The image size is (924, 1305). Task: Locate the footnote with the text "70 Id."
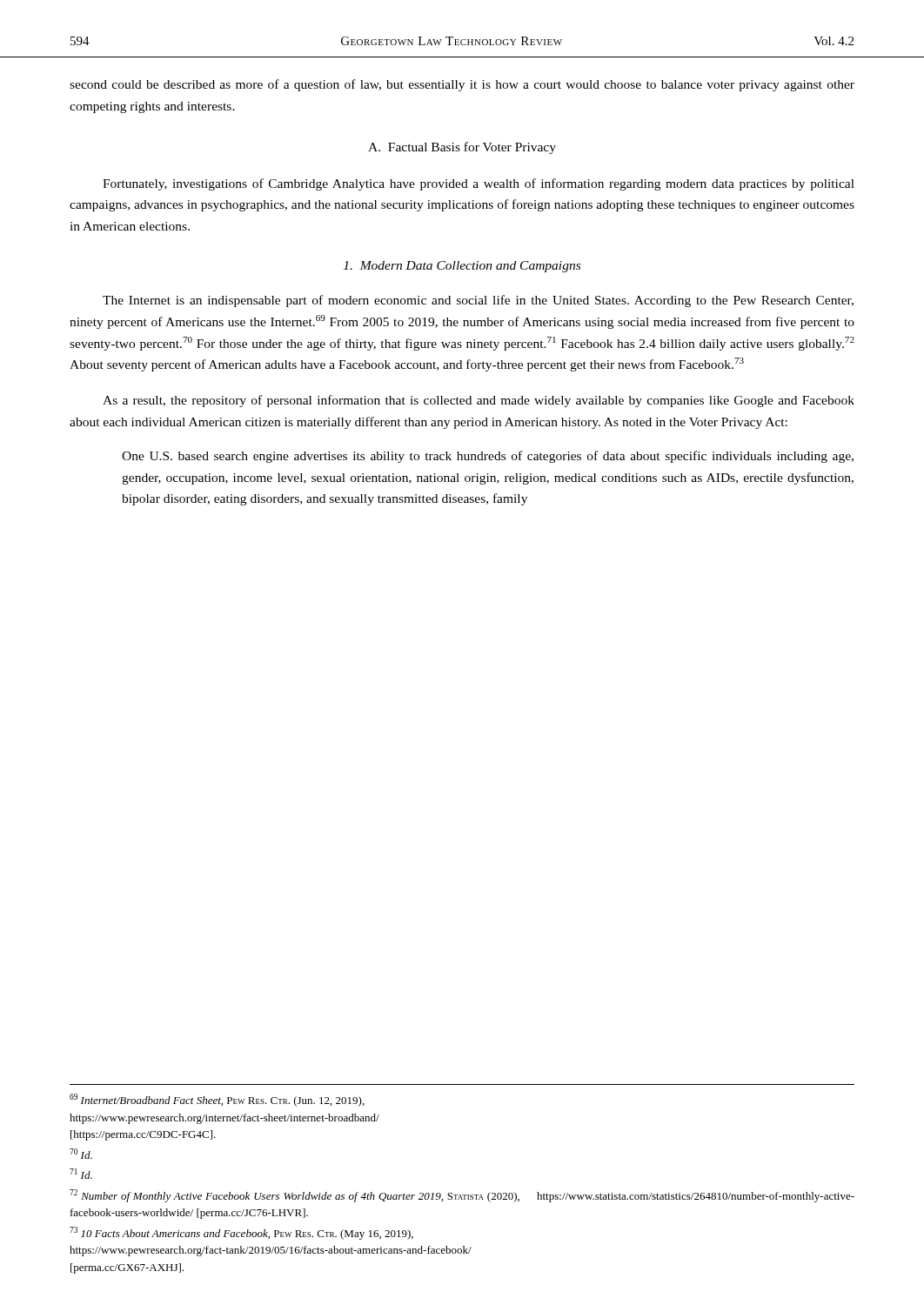point(81,1154)
